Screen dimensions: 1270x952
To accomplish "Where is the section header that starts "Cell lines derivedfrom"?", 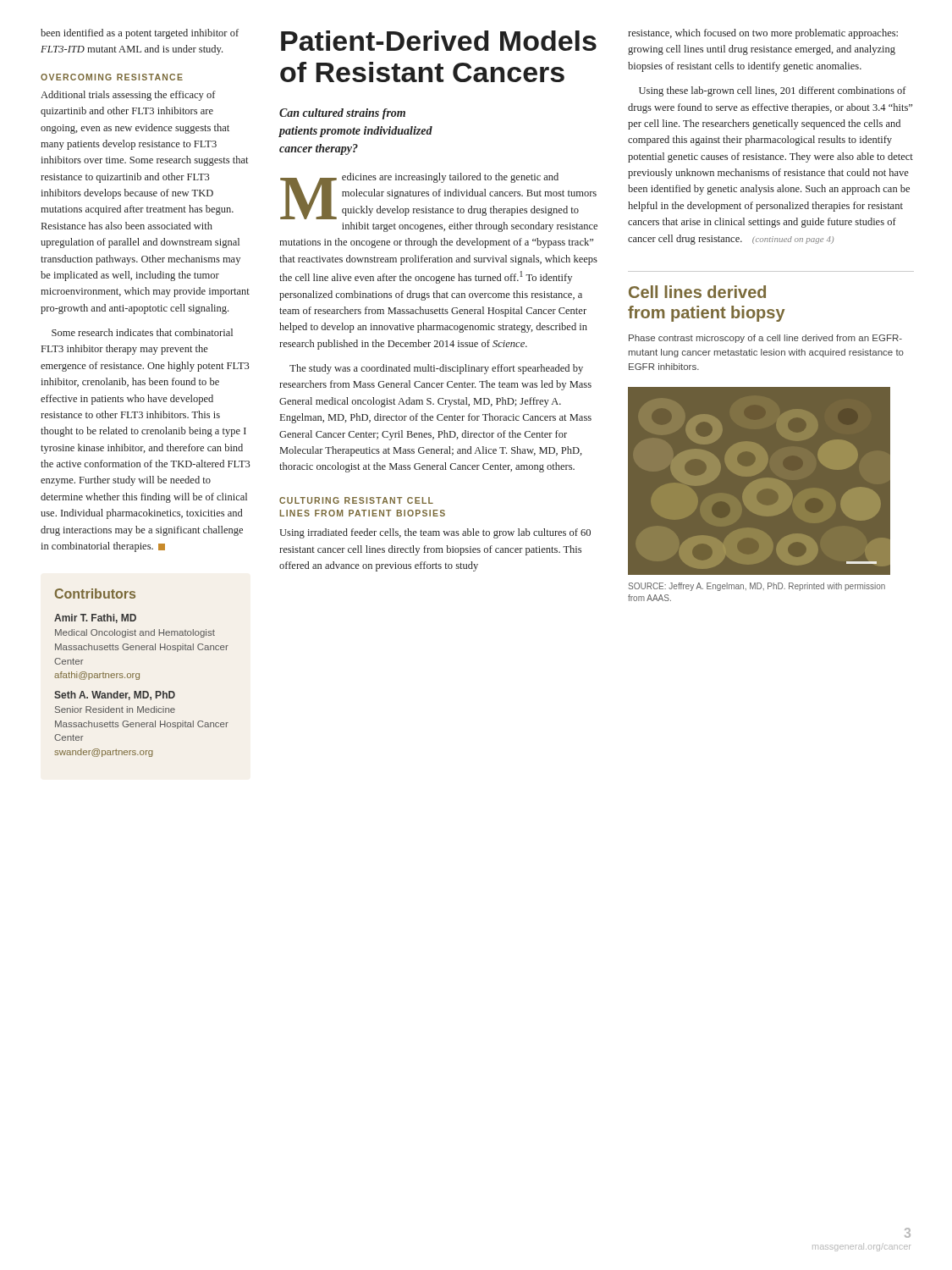I will [x=706, y=302].
